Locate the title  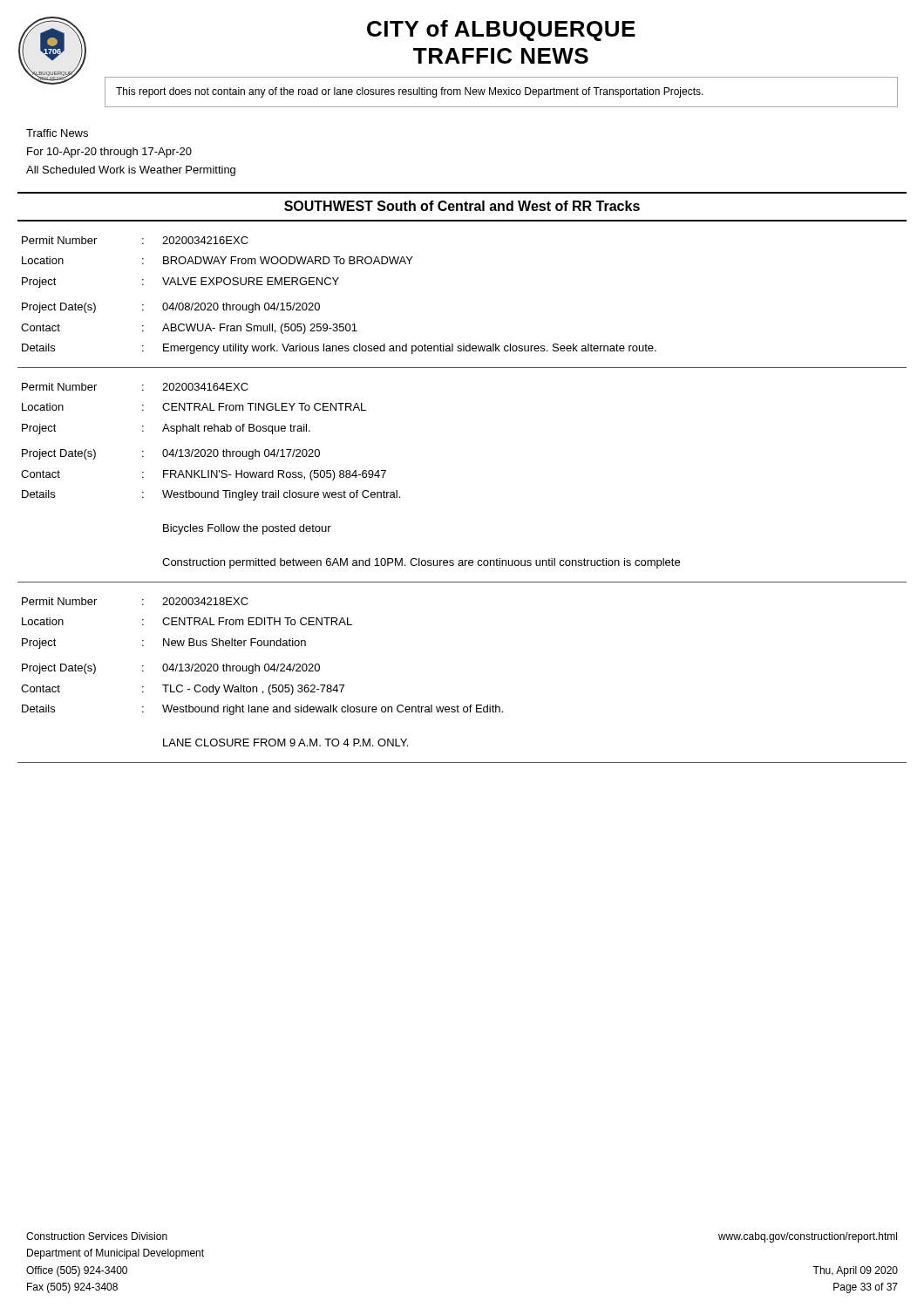(x=501, y=42)
